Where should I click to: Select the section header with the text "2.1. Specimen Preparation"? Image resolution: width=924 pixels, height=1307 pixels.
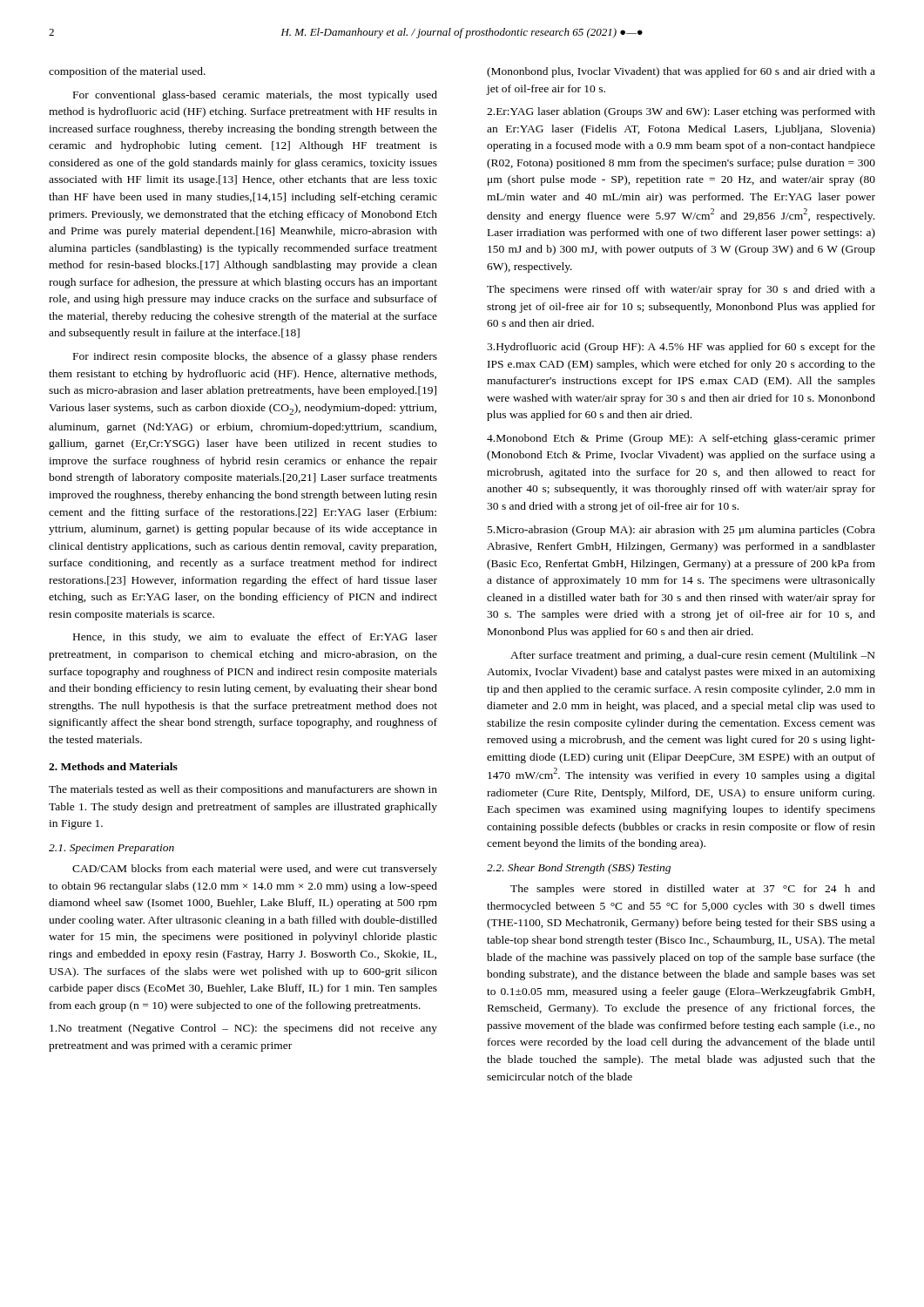[112, 847]
